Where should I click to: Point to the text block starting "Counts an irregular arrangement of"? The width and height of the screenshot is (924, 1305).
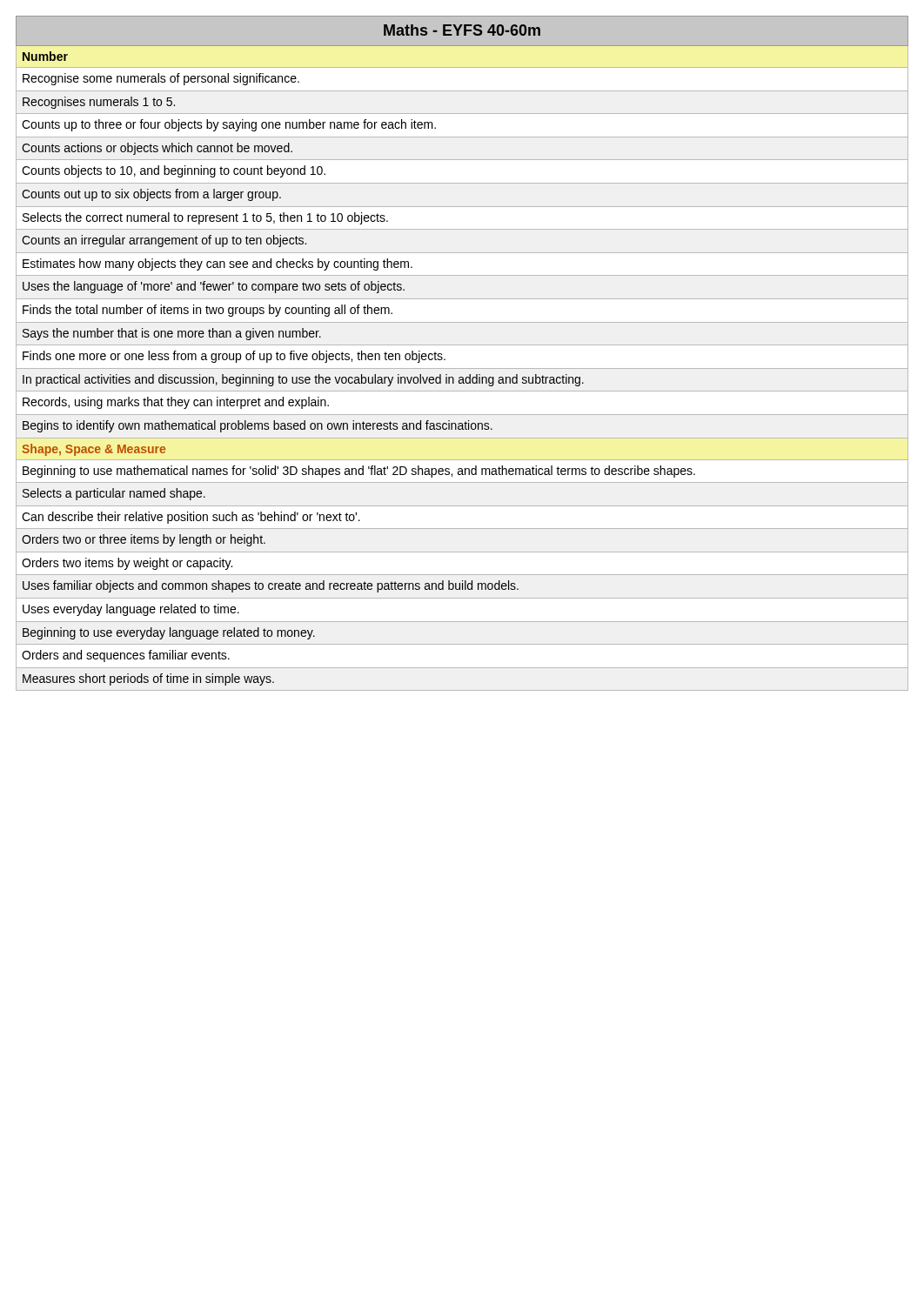[165, 240]
